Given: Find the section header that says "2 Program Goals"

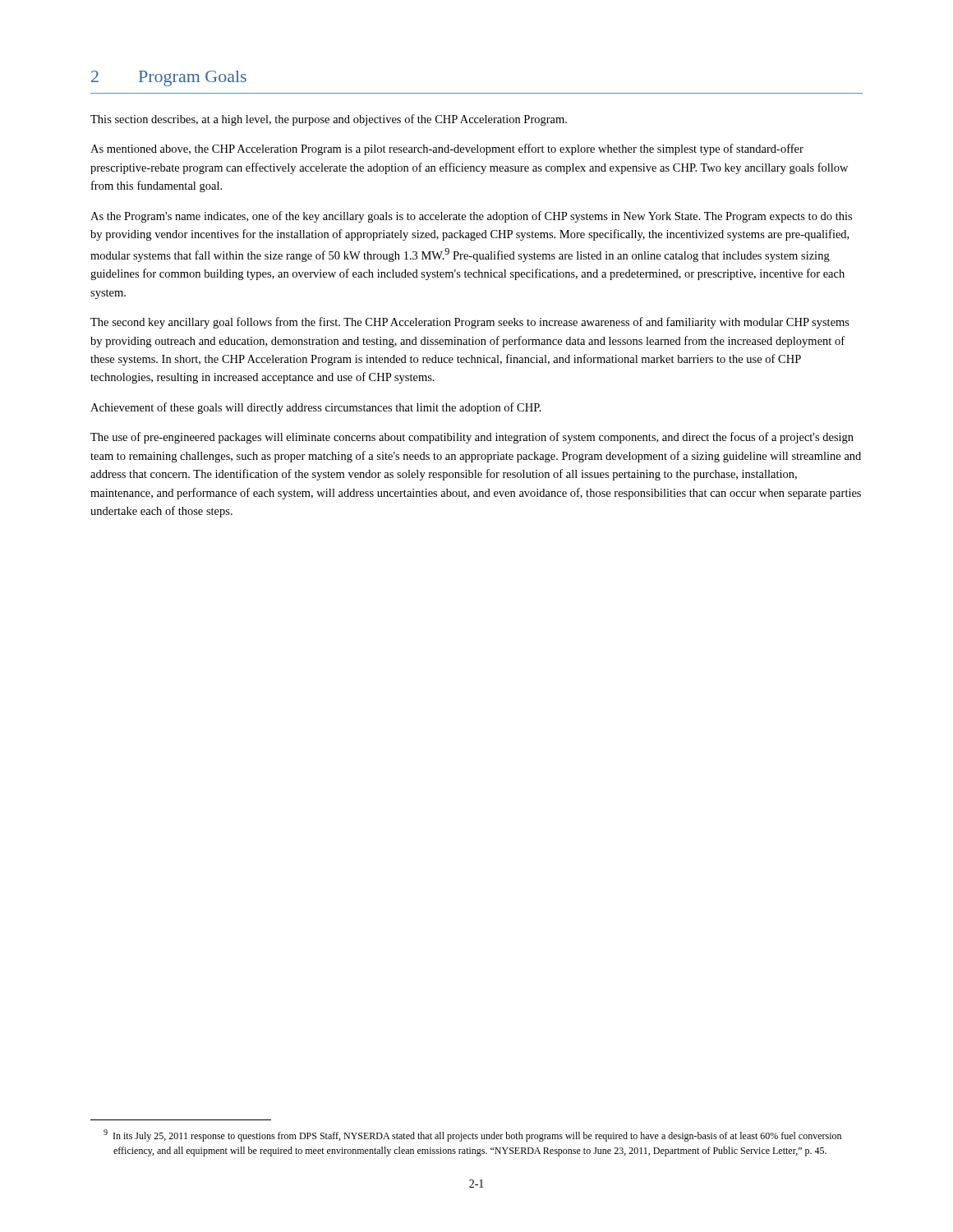Looking at the screenshot, I should tap(169, 76).
